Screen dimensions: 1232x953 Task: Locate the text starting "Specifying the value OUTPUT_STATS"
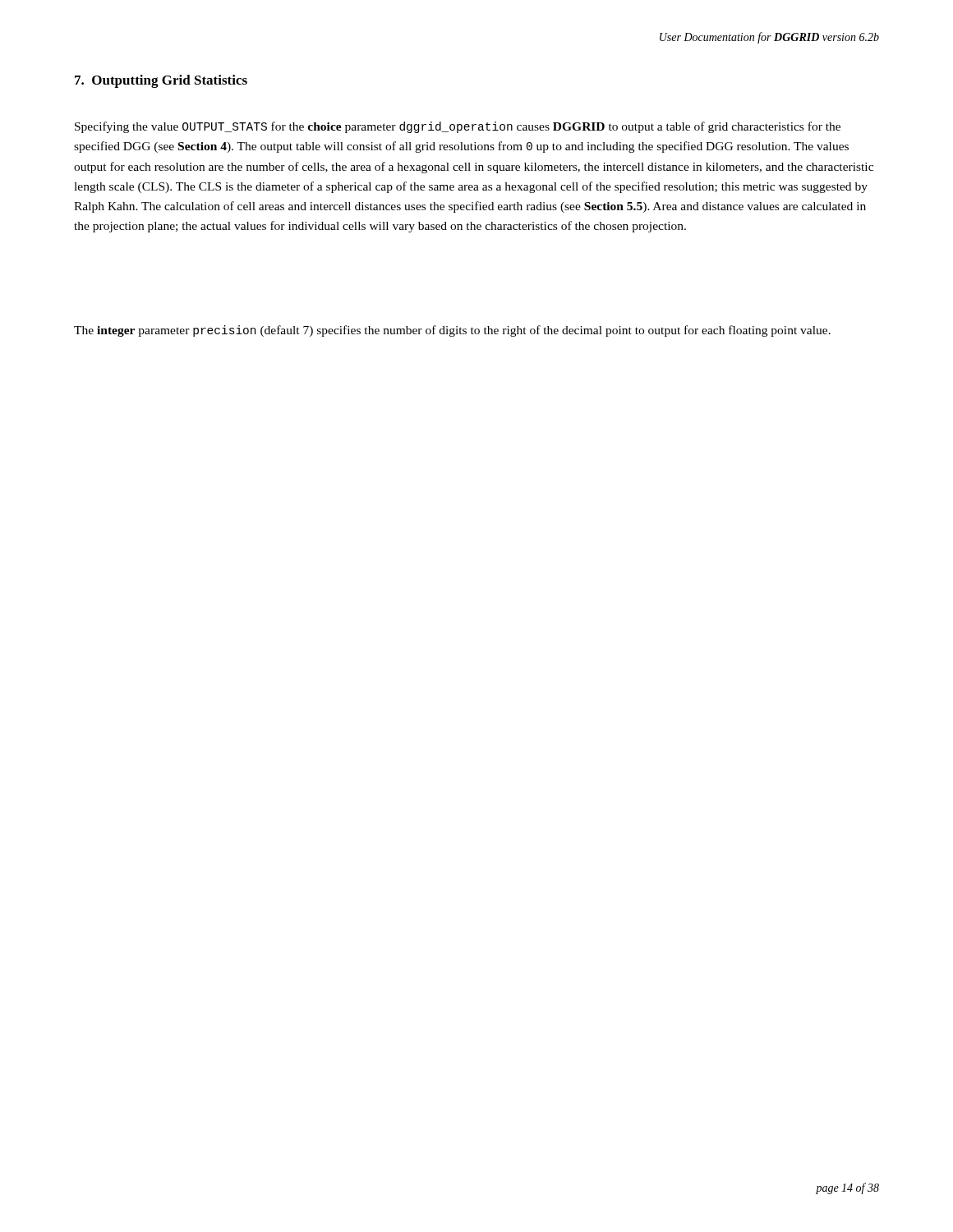point(474,176)
